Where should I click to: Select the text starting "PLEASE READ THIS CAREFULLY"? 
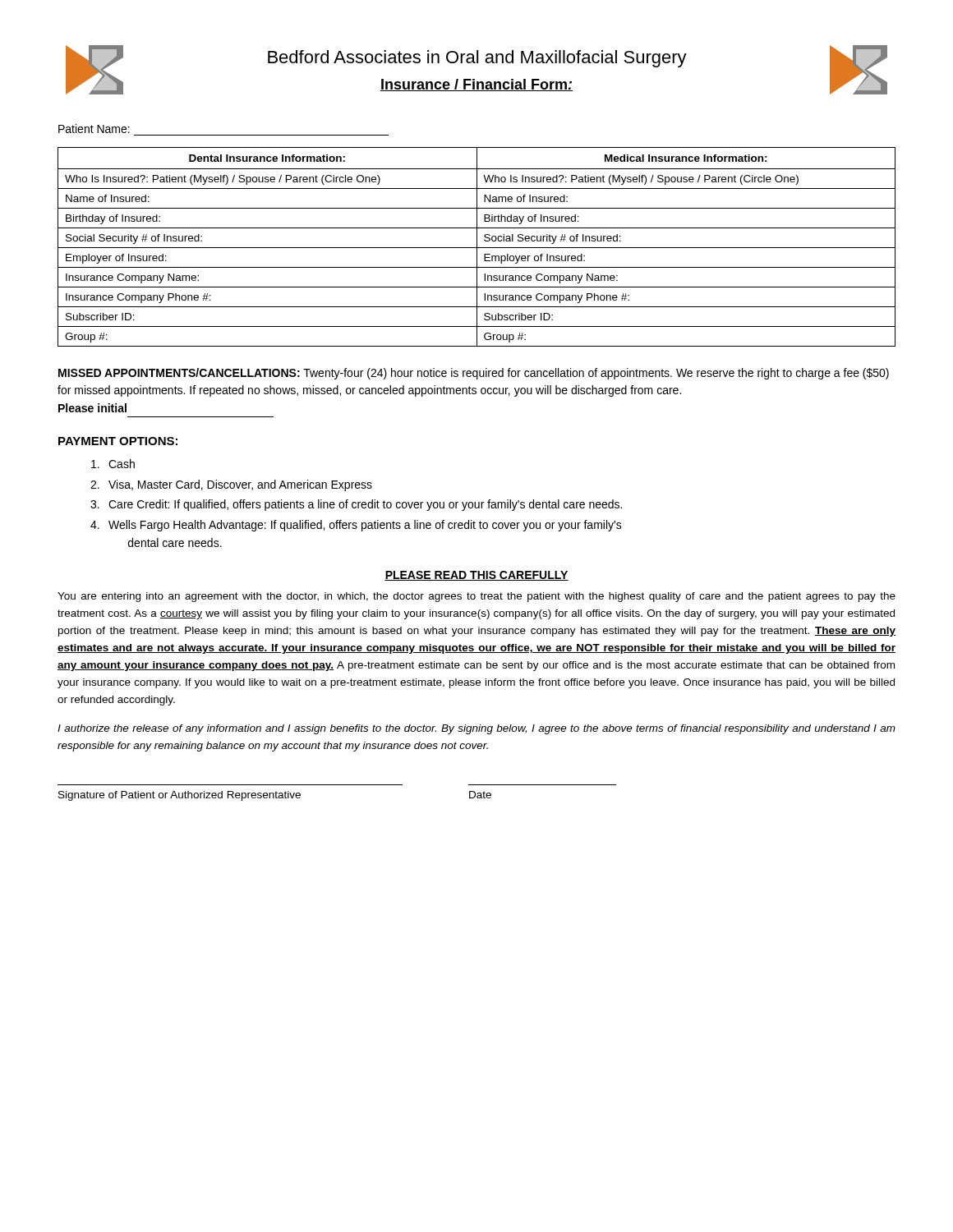(x=476, y=575)
